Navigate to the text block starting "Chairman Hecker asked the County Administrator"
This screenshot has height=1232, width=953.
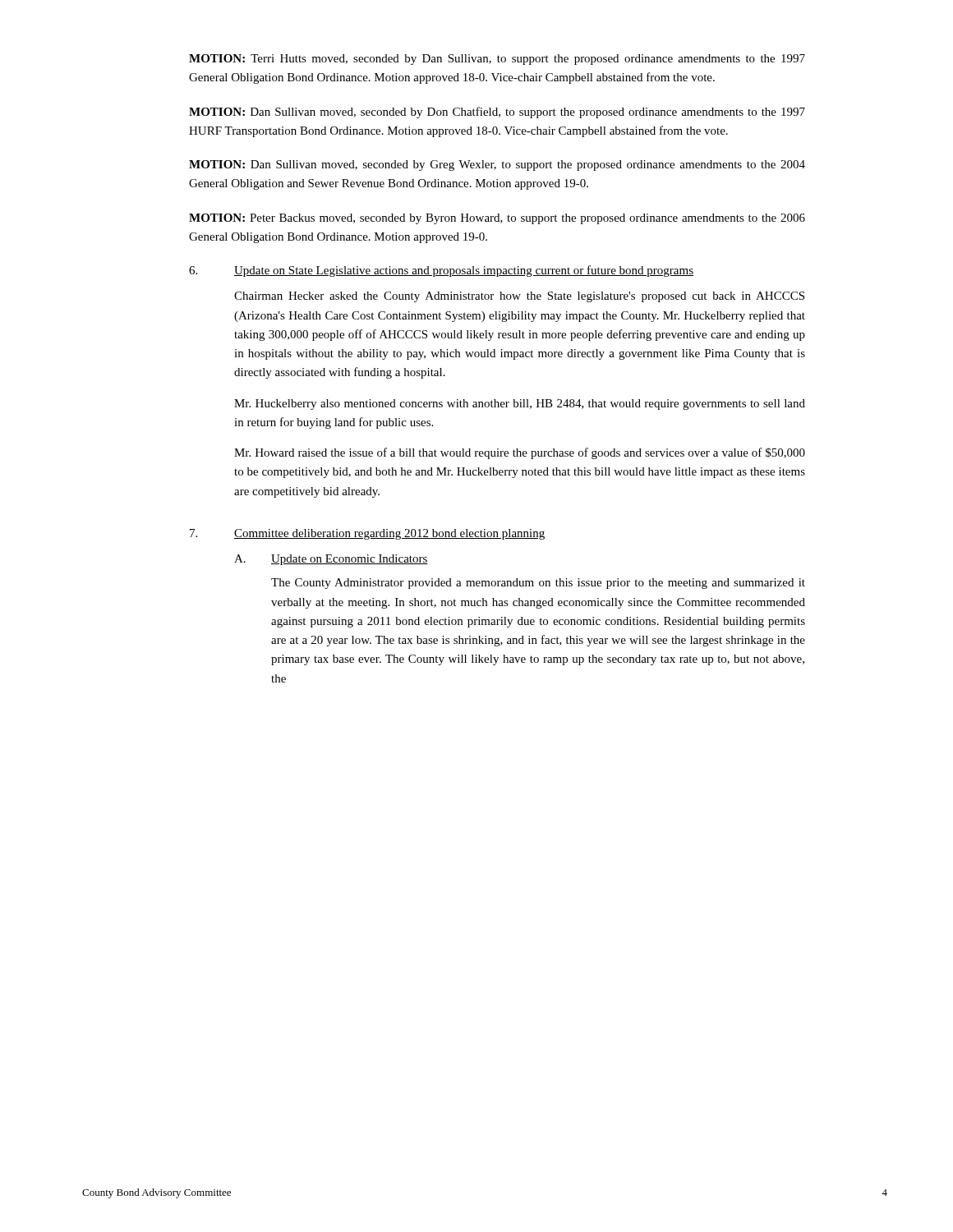tap(520, 334)
